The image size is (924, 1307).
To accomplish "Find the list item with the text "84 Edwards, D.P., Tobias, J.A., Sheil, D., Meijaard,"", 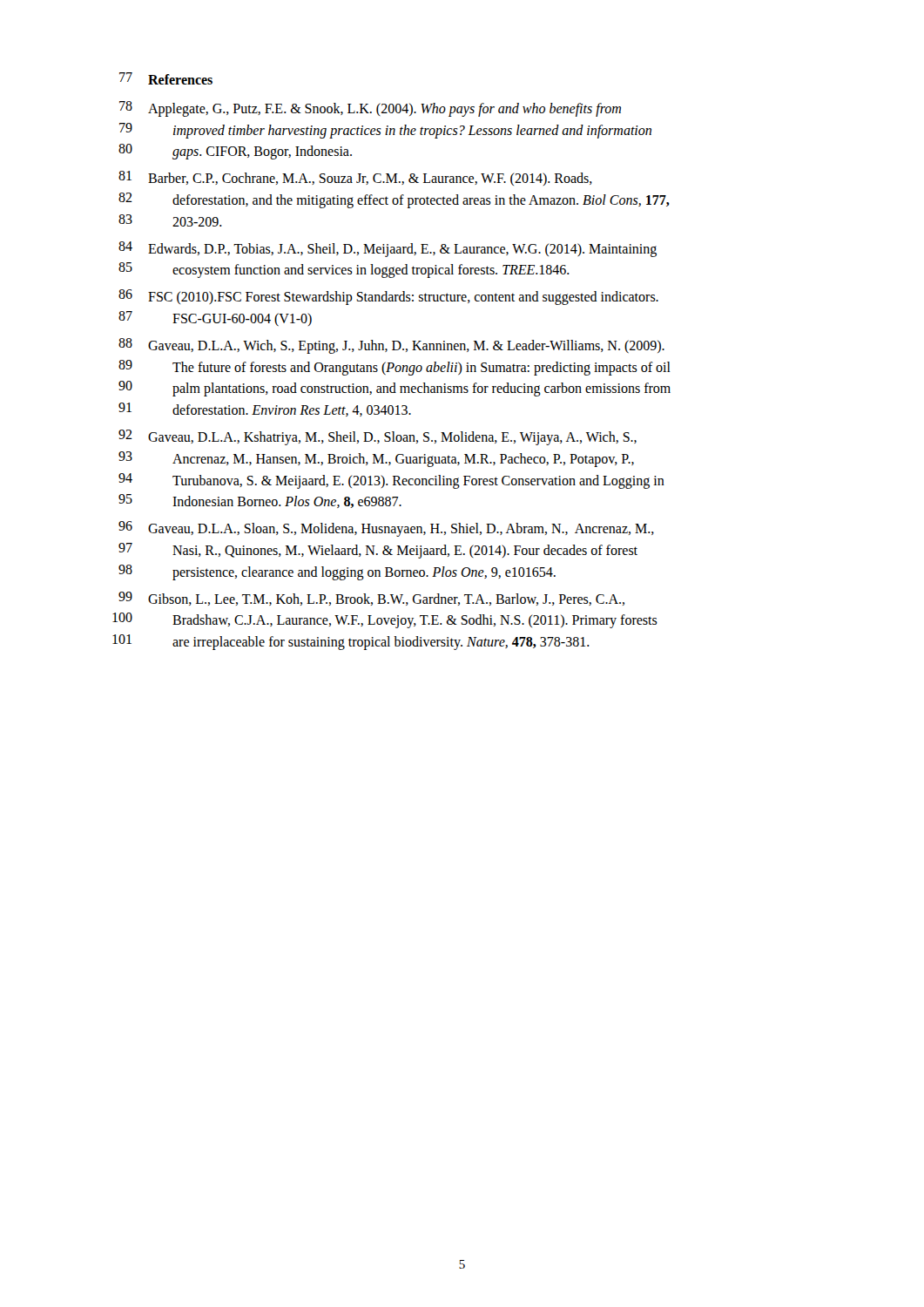I will (x=462, y=260).
